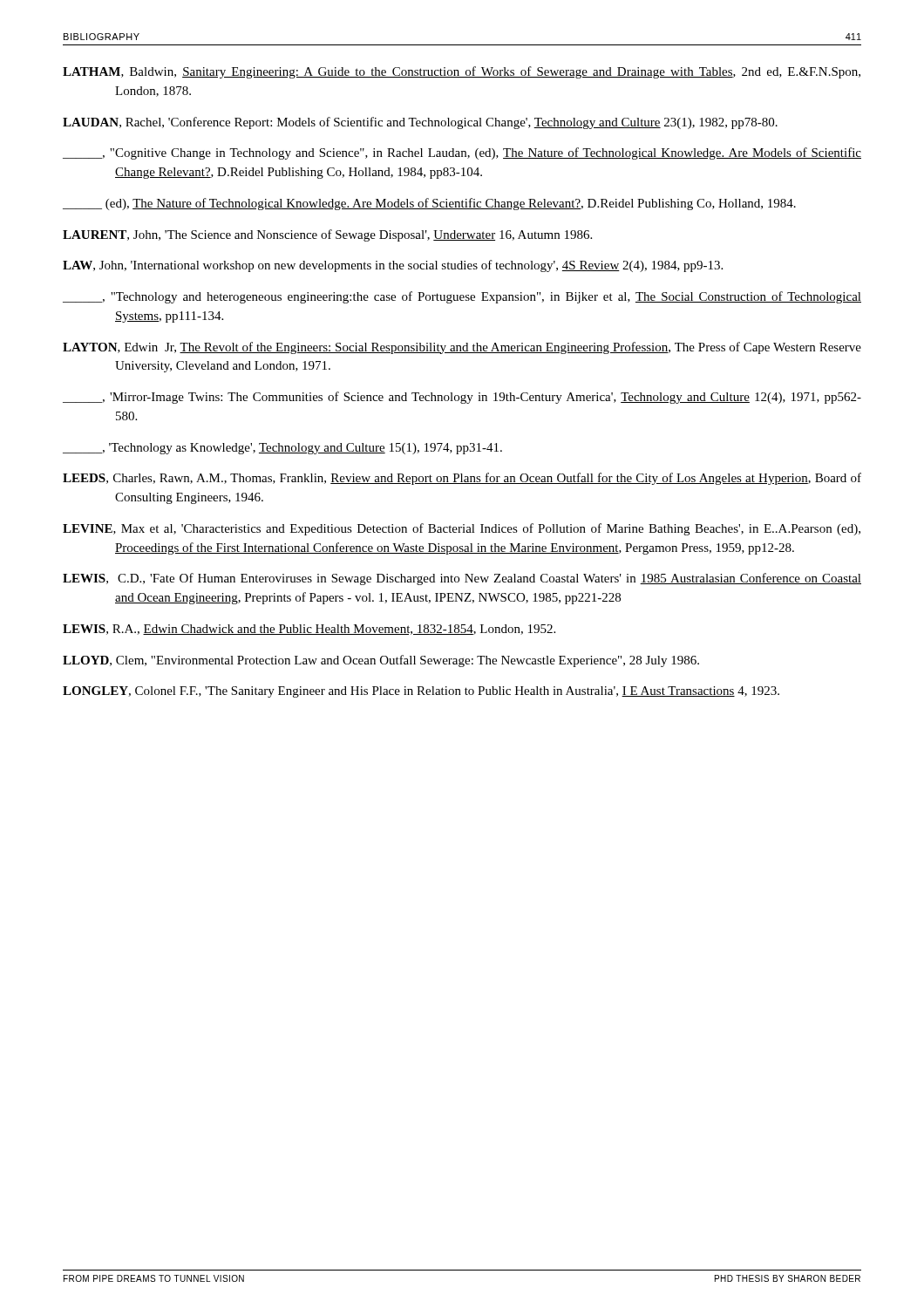
Task: Point to the block starting "LAURENT, John, 'The Science"
Action: 462,235
